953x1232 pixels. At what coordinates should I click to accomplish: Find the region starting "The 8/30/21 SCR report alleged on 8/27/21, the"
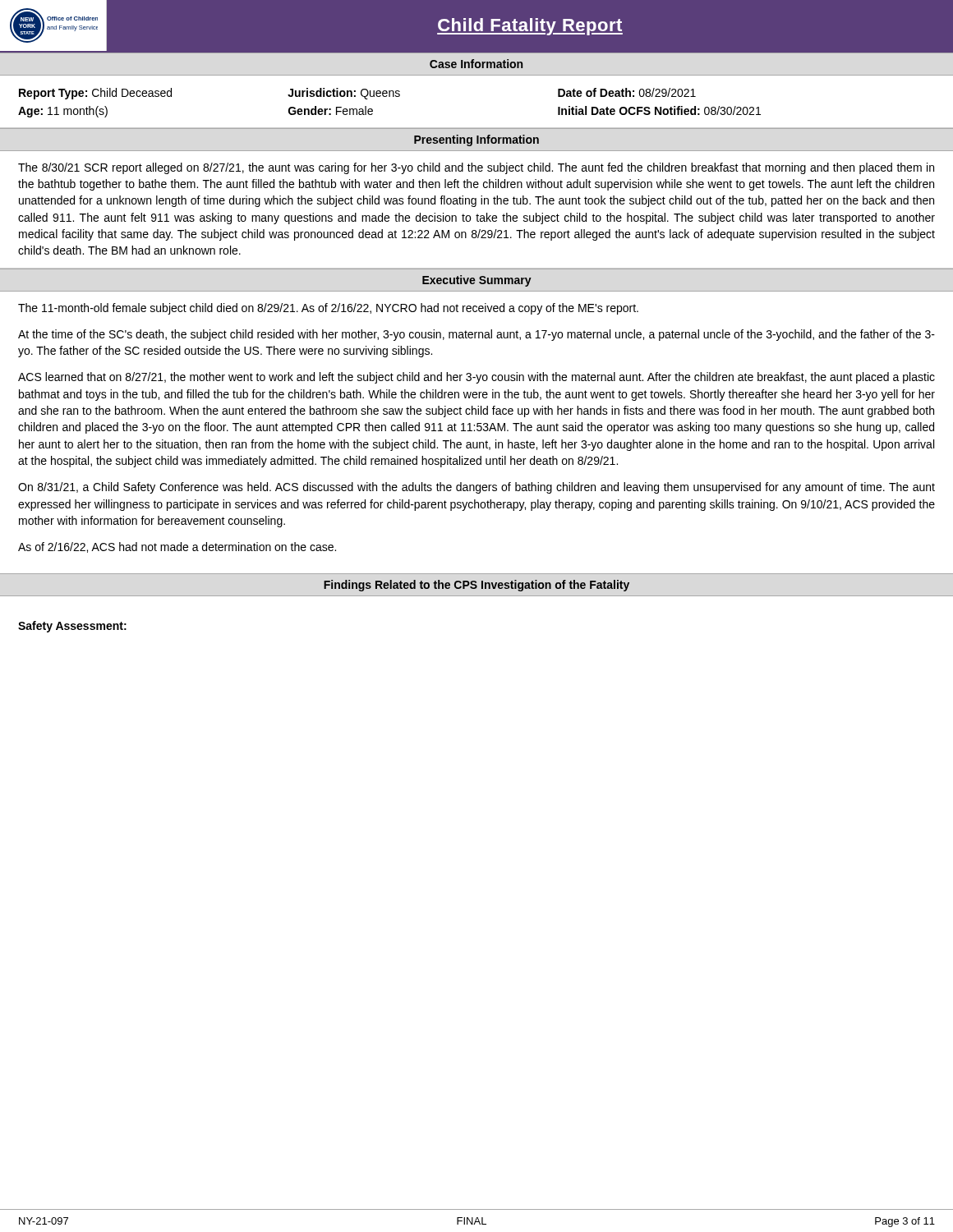[476, 209]
